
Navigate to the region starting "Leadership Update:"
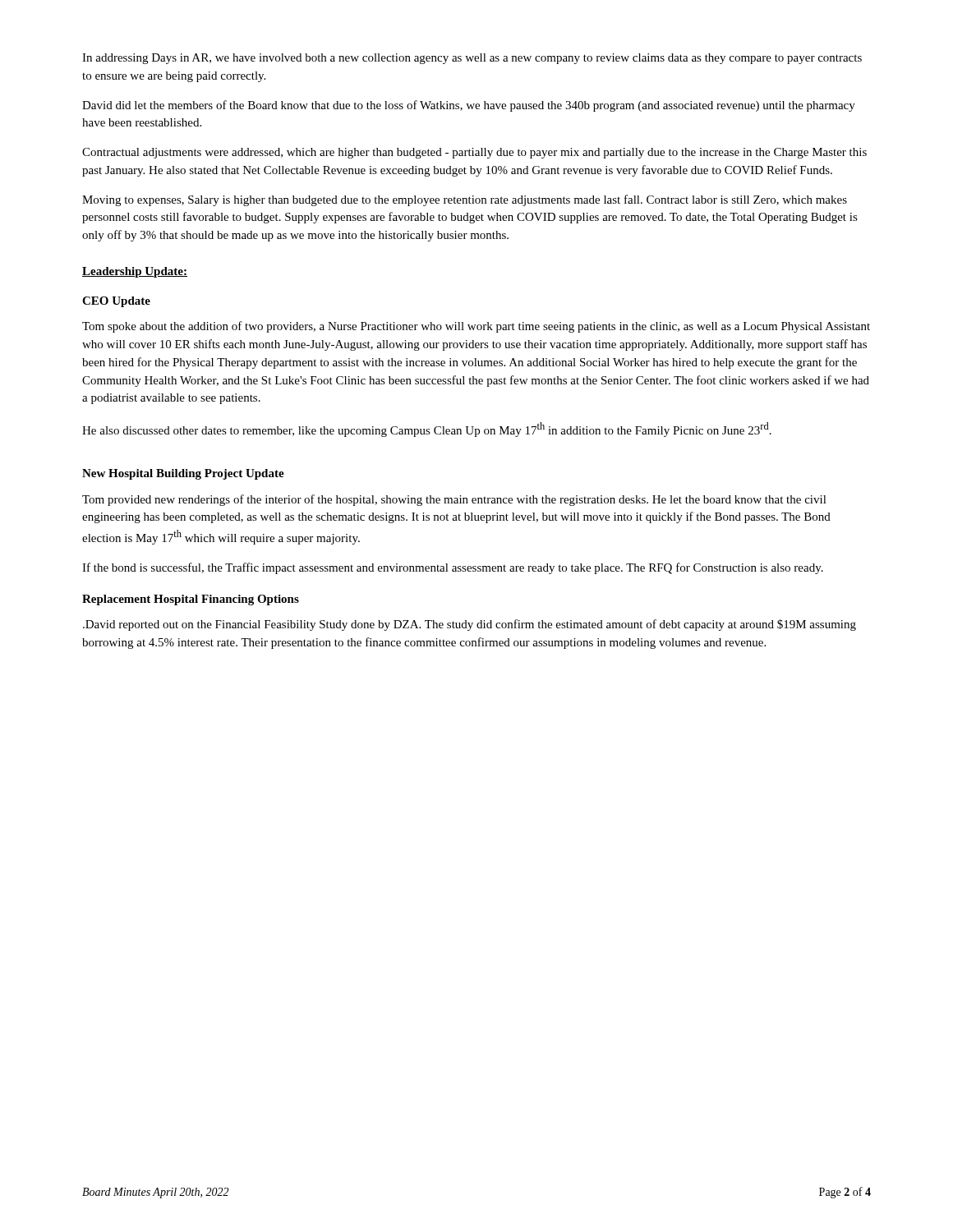[x=135, y=271]
